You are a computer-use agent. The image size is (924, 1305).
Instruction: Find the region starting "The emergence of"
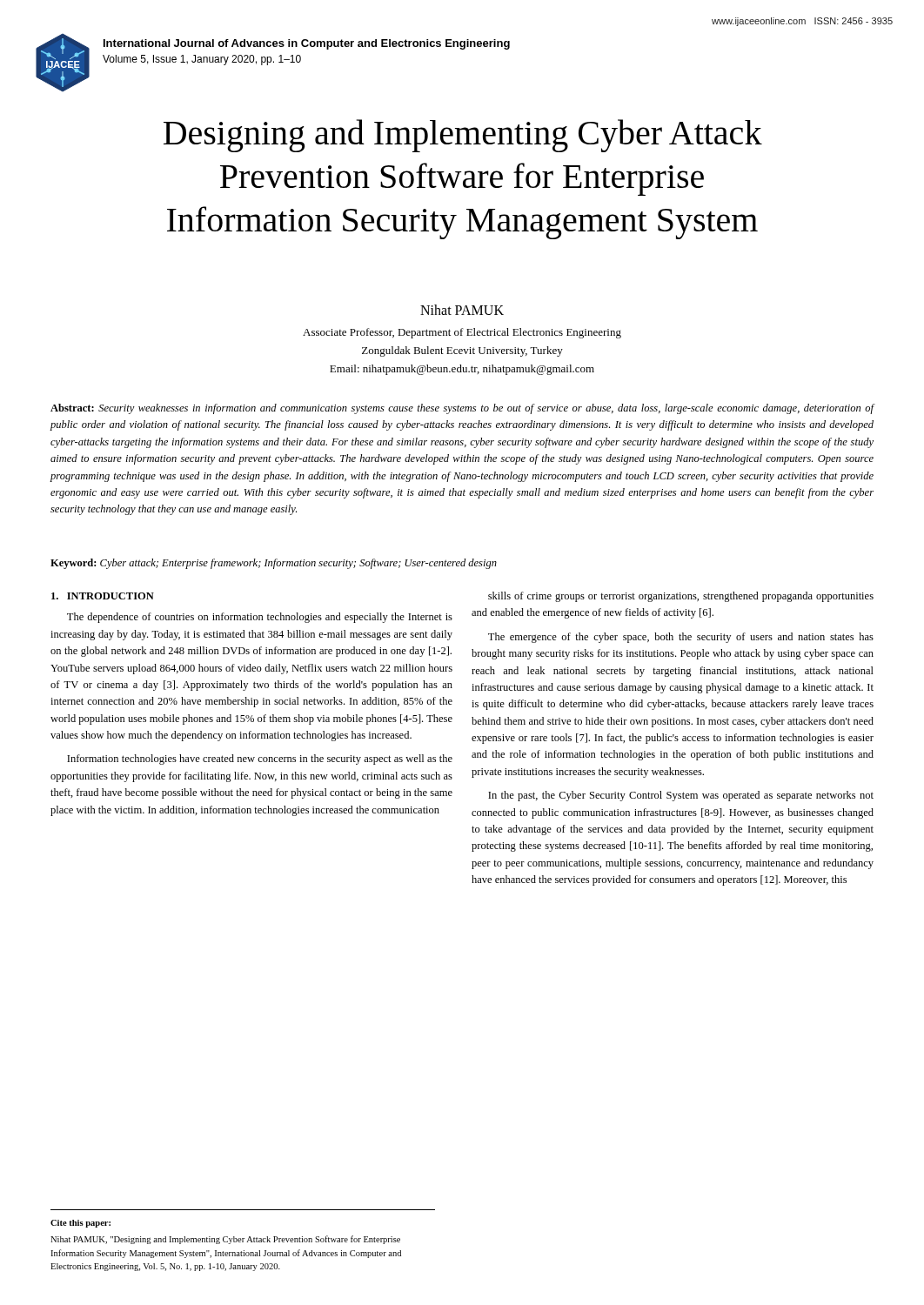[673, 704]
